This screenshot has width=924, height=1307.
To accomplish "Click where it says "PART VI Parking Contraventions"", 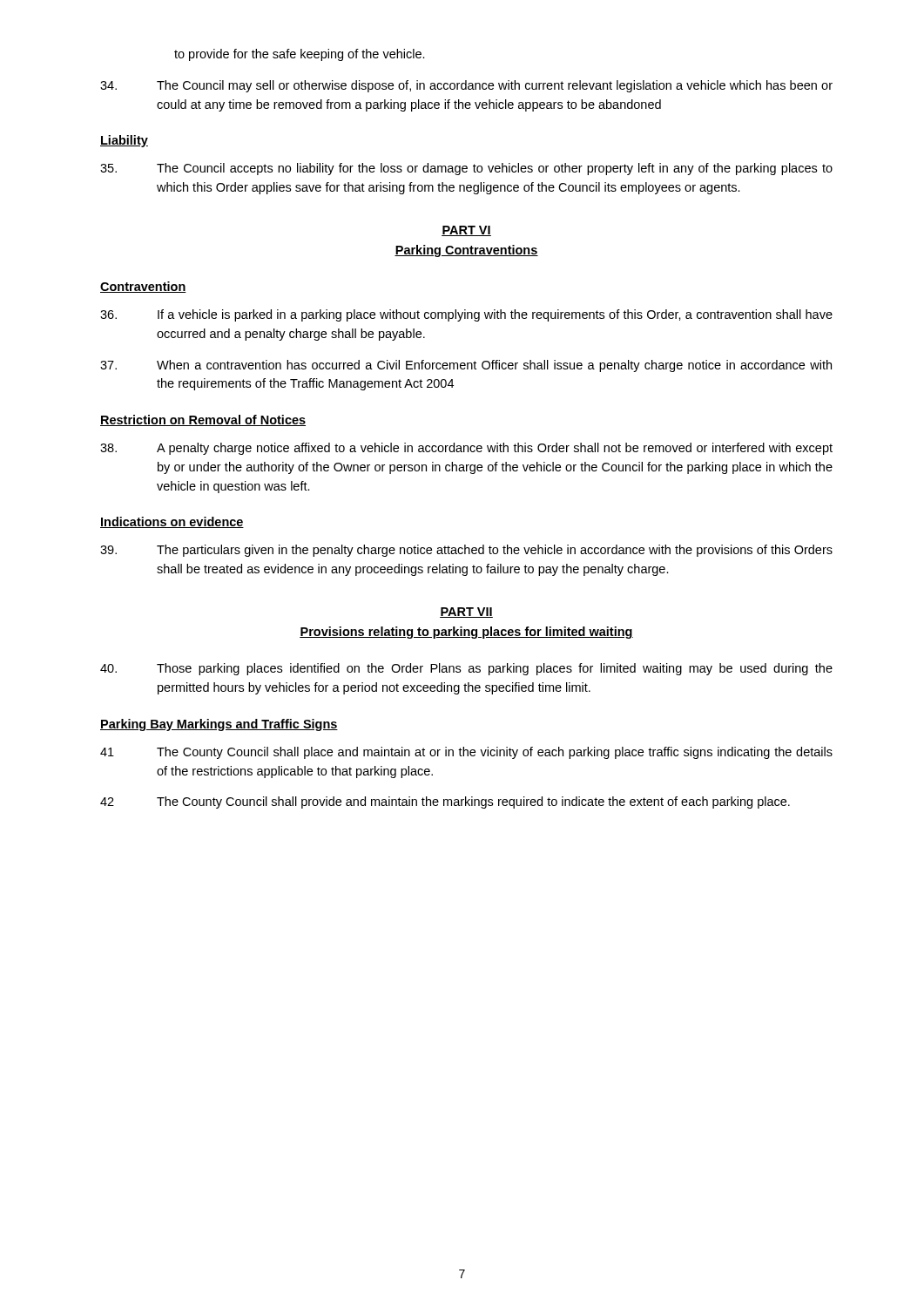I will pos(466,240).
